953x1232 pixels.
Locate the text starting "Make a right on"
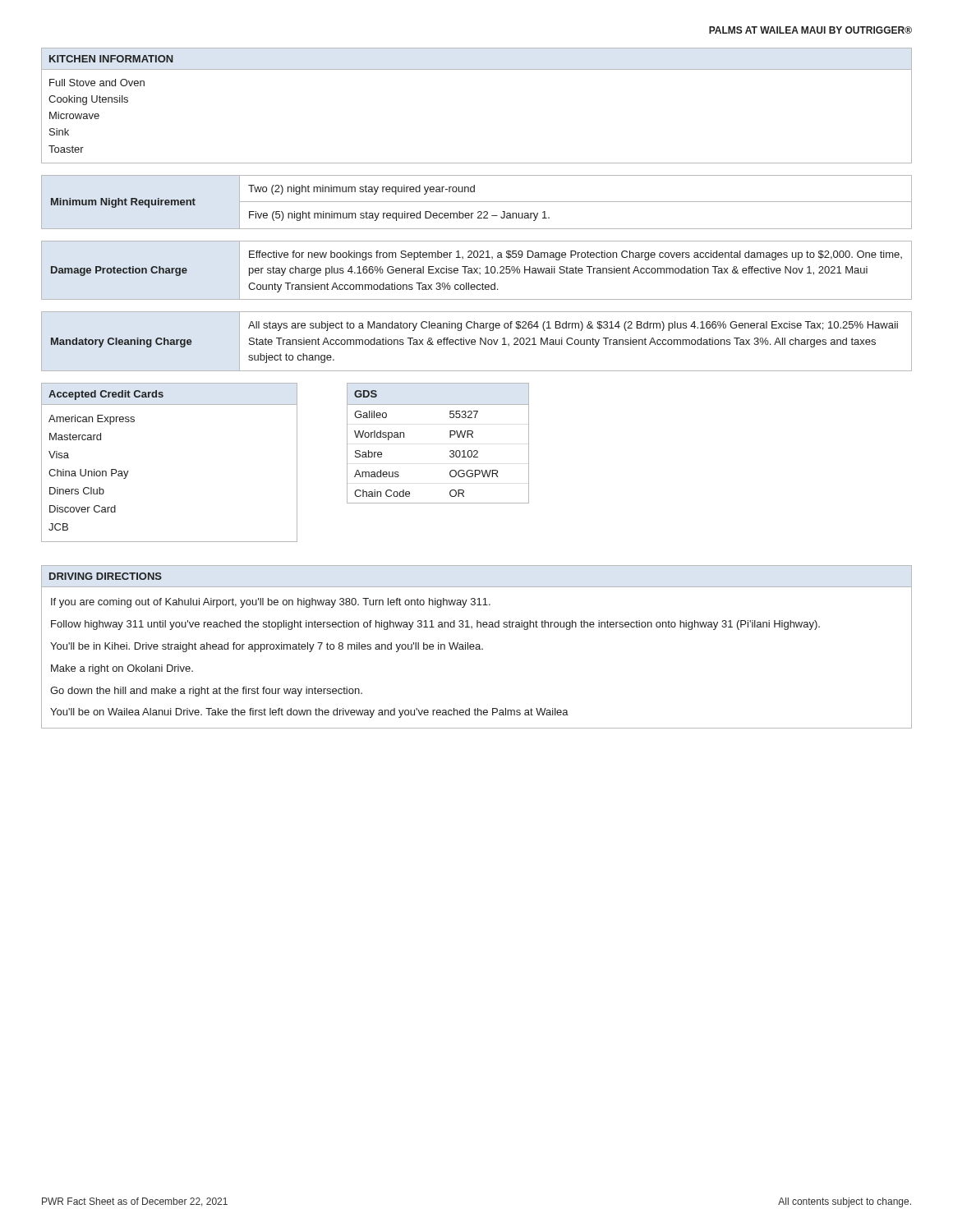(x=122, y=668)
